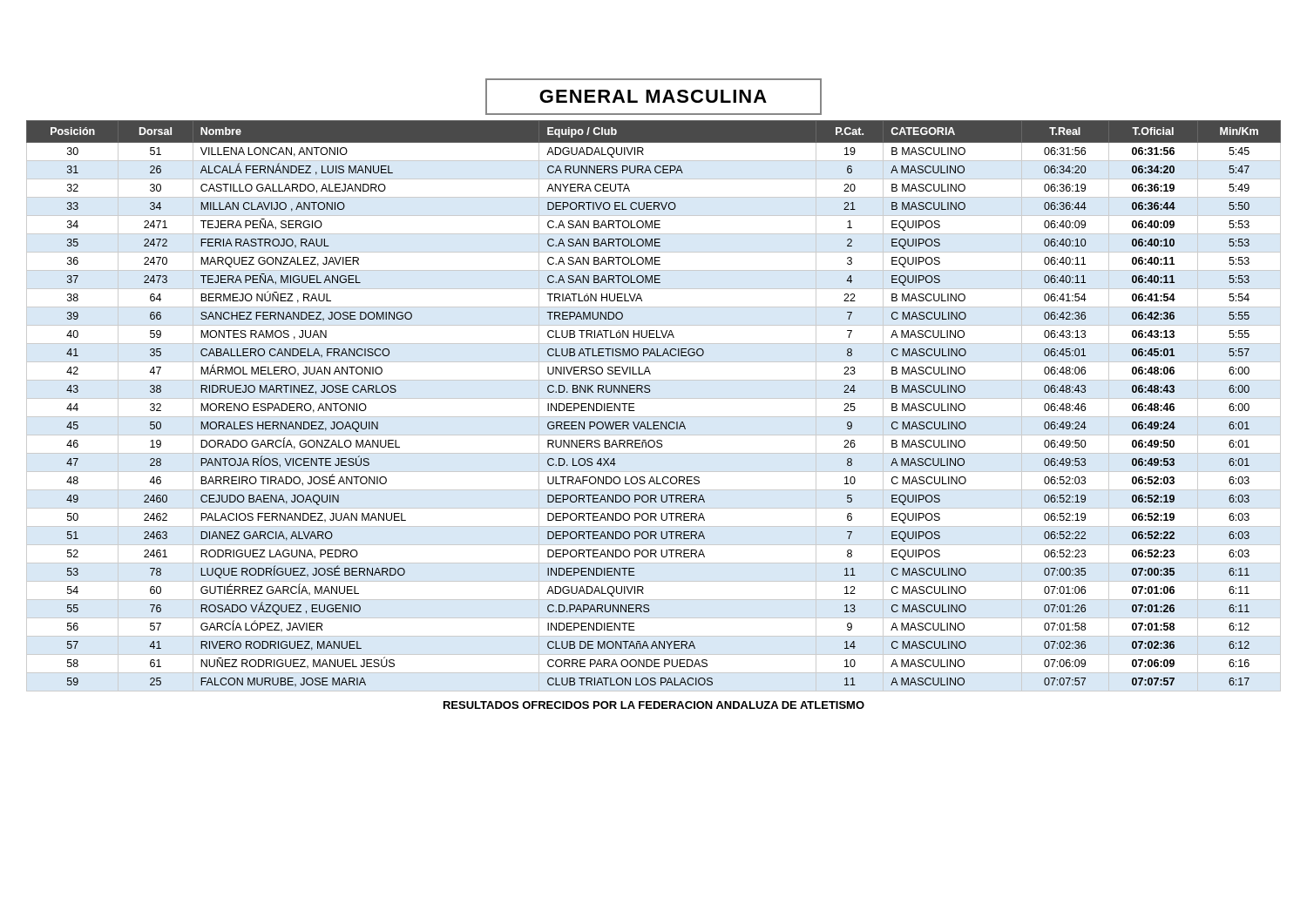Select the title with the text "GENERAL MASCULINA"

[x=654, y=97]
